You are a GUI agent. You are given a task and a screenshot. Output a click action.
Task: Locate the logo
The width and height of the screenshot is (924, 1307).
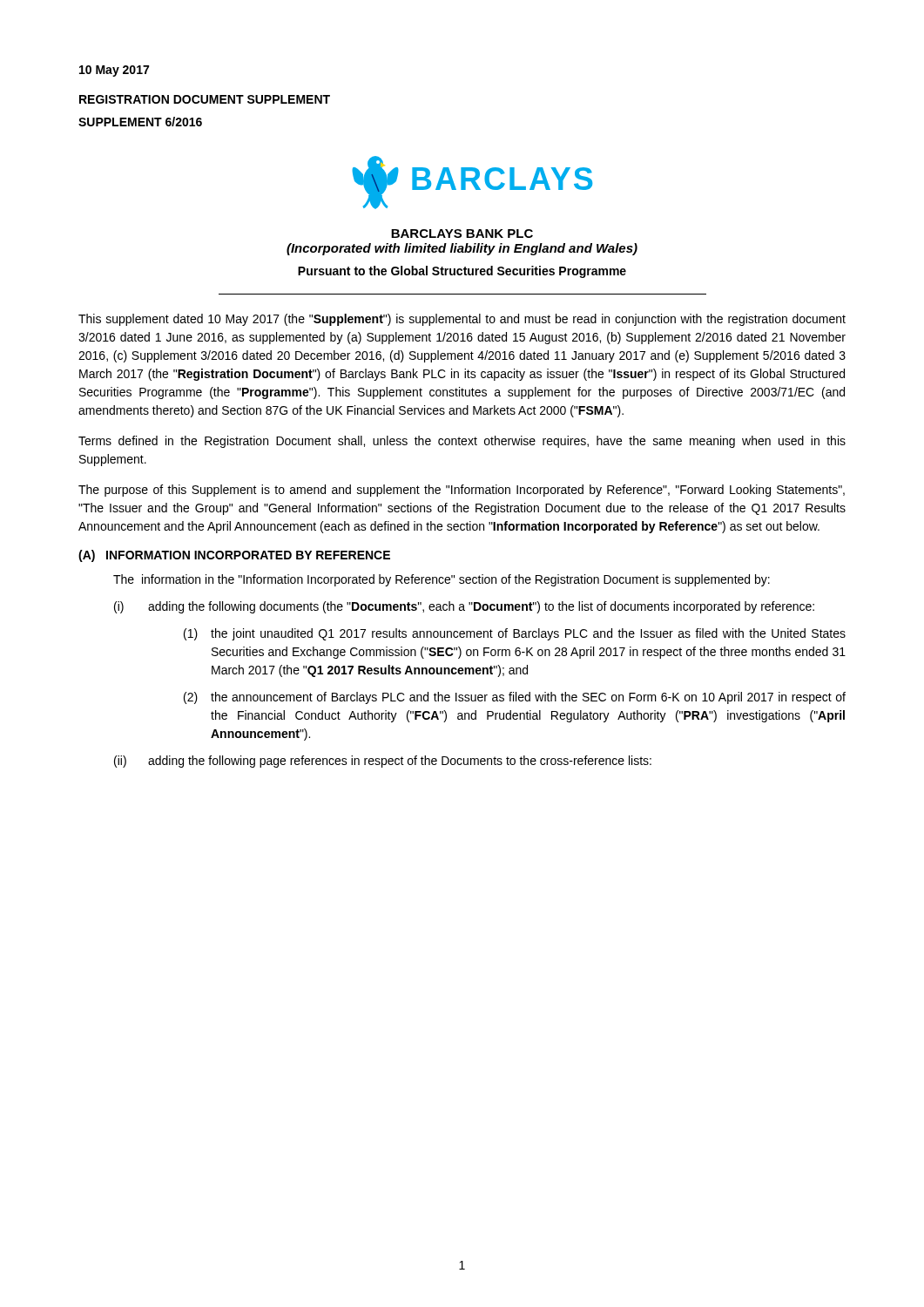point(462,181)
